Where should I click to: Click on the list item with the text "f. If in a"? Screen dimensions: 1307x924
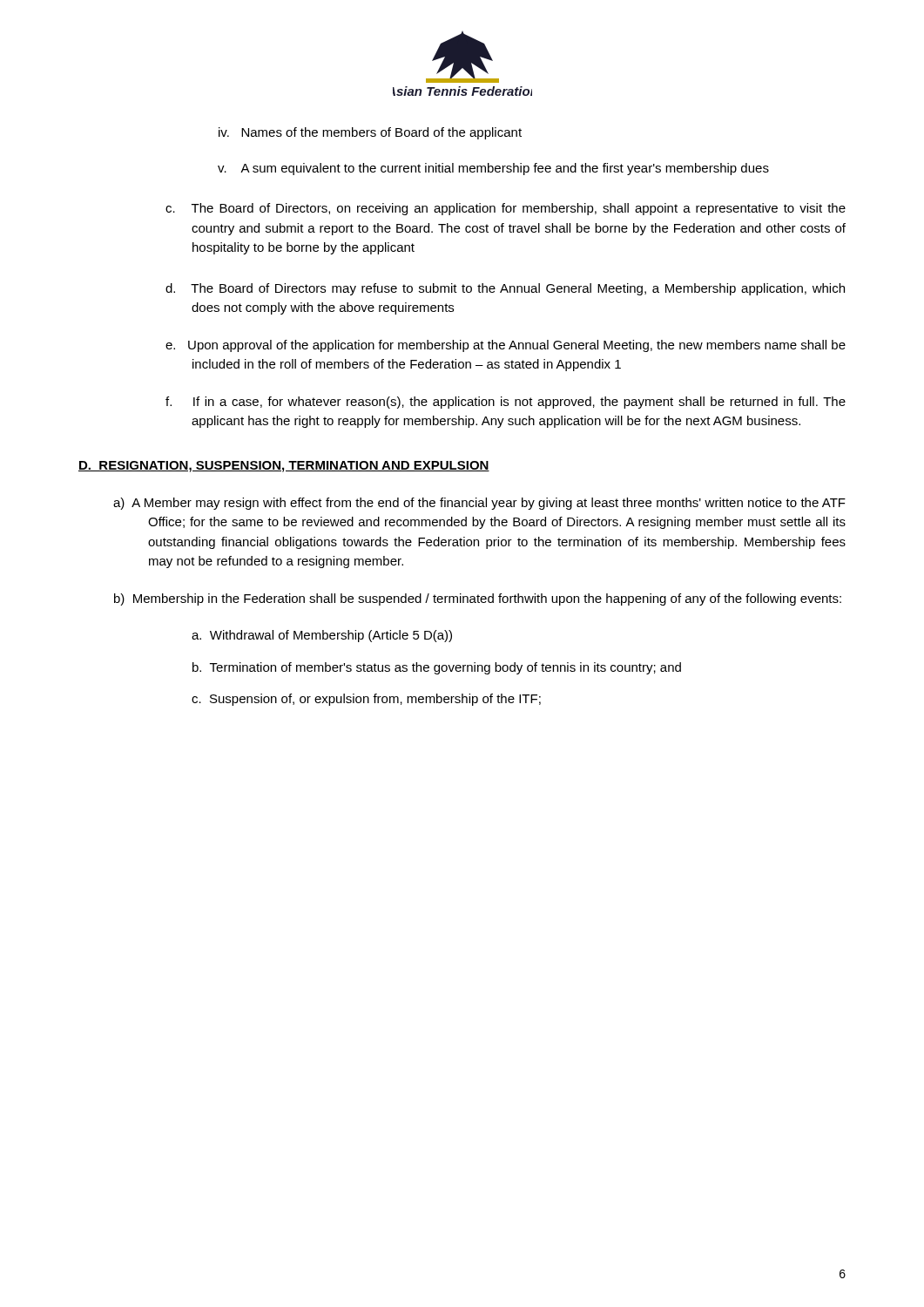pos(506,411)
